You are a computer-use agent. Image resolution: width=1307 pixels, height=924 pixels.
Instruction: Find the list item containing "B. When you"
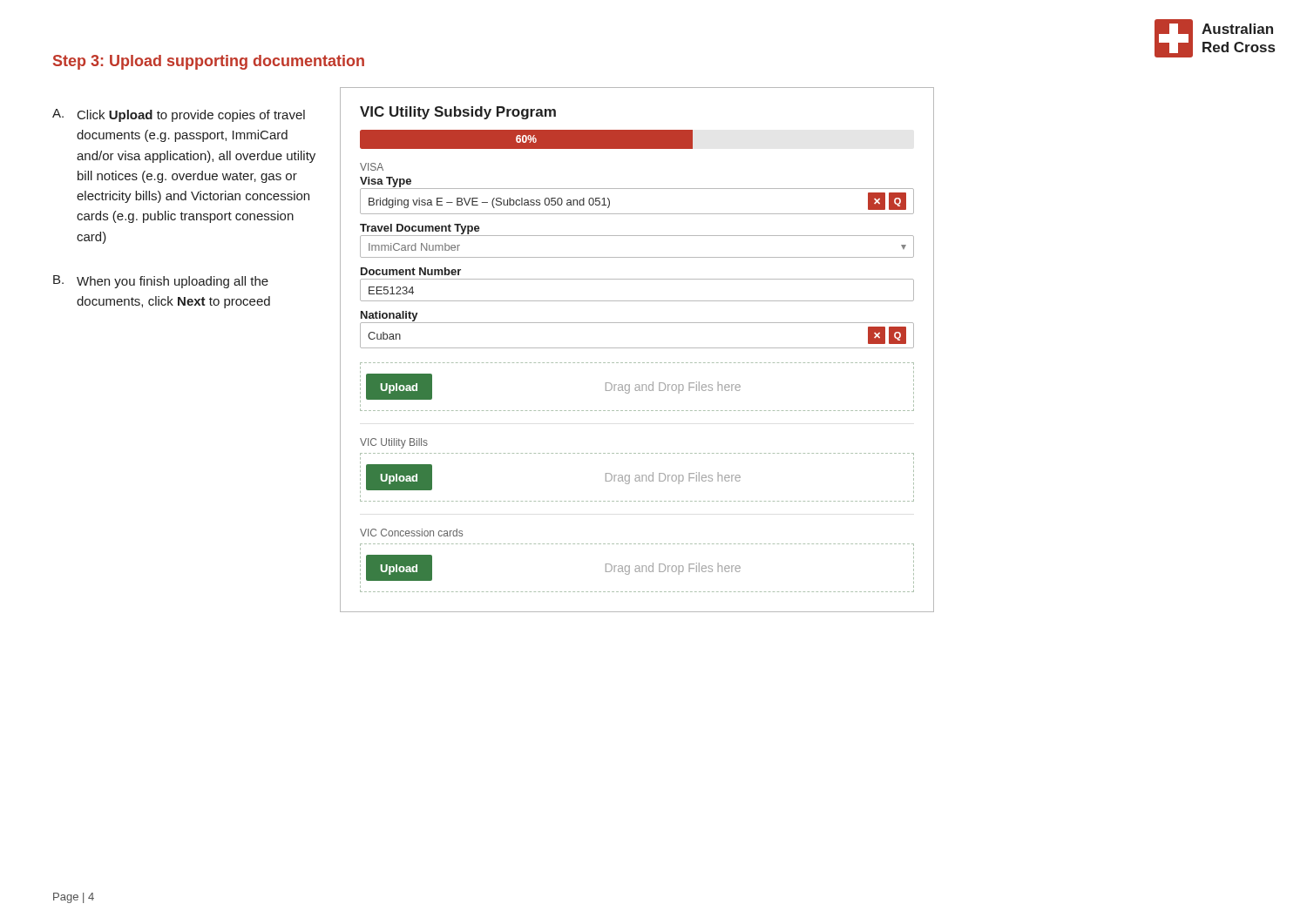click(x=187, y=291)
